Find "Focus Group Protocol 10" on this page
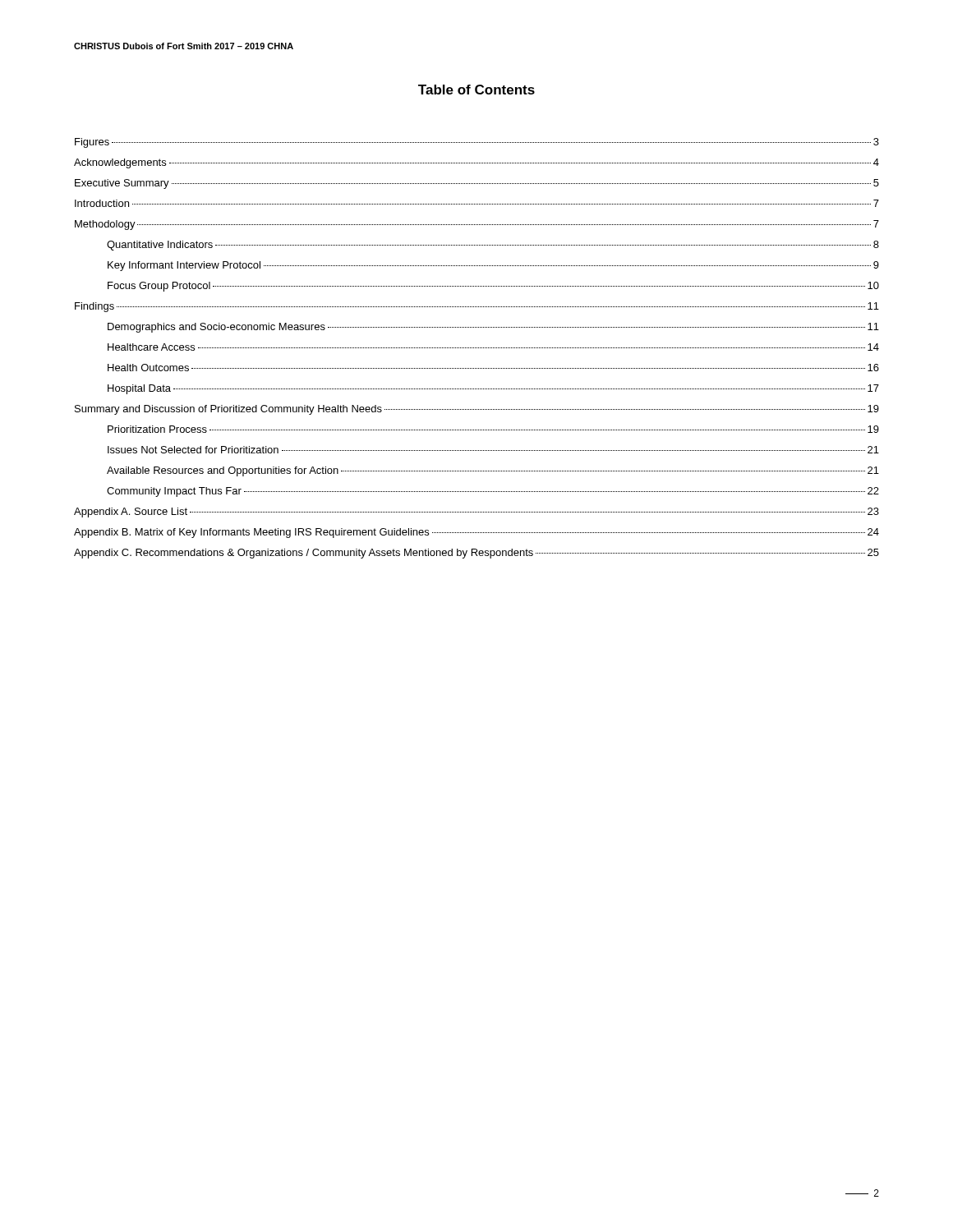This screenshot has height=1232, width=953. pos(493,285)
